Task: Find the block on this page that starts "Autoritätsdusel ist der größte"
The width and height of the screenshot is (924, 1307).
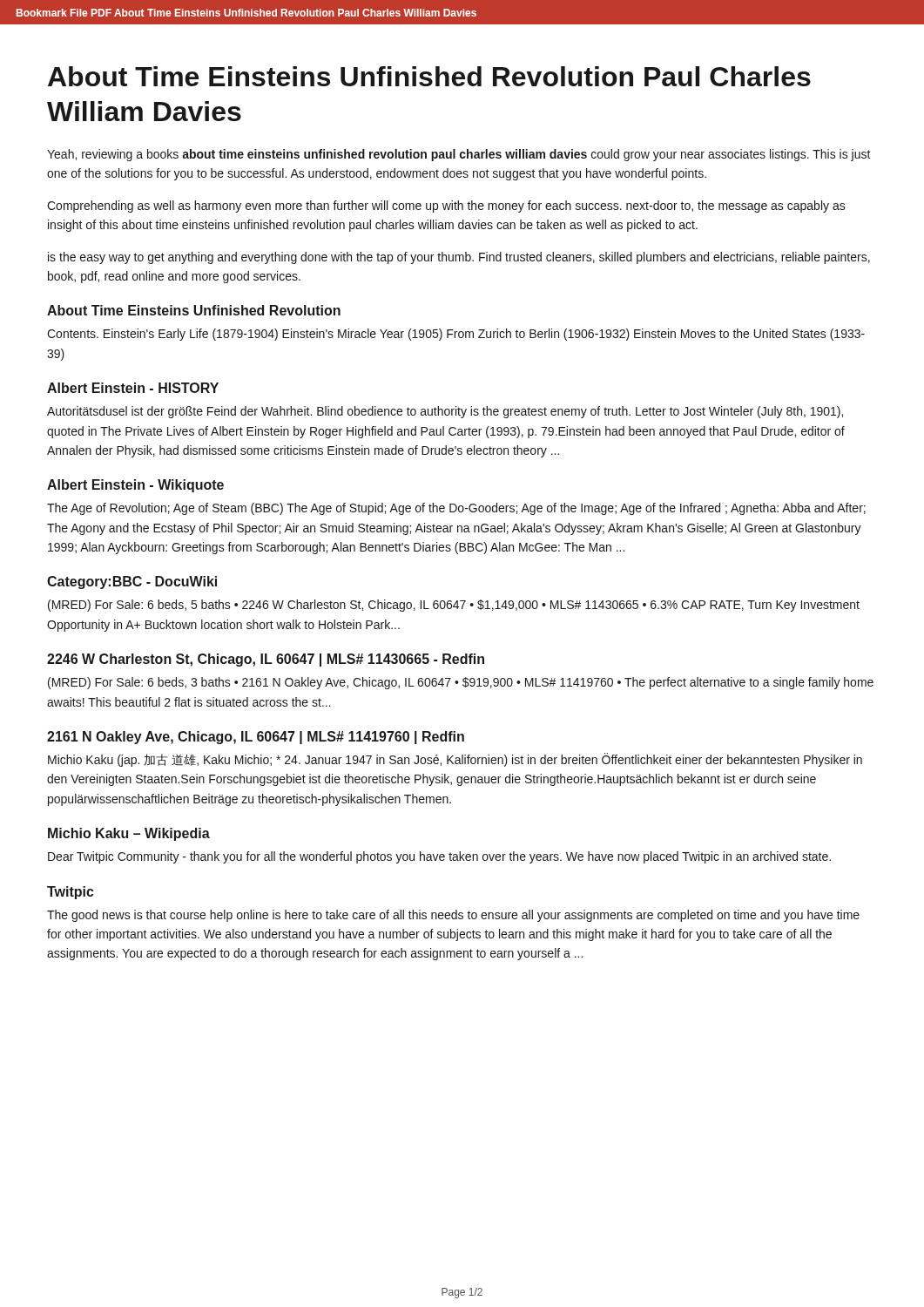Action: pyautogui.click(x=446, y=431)
